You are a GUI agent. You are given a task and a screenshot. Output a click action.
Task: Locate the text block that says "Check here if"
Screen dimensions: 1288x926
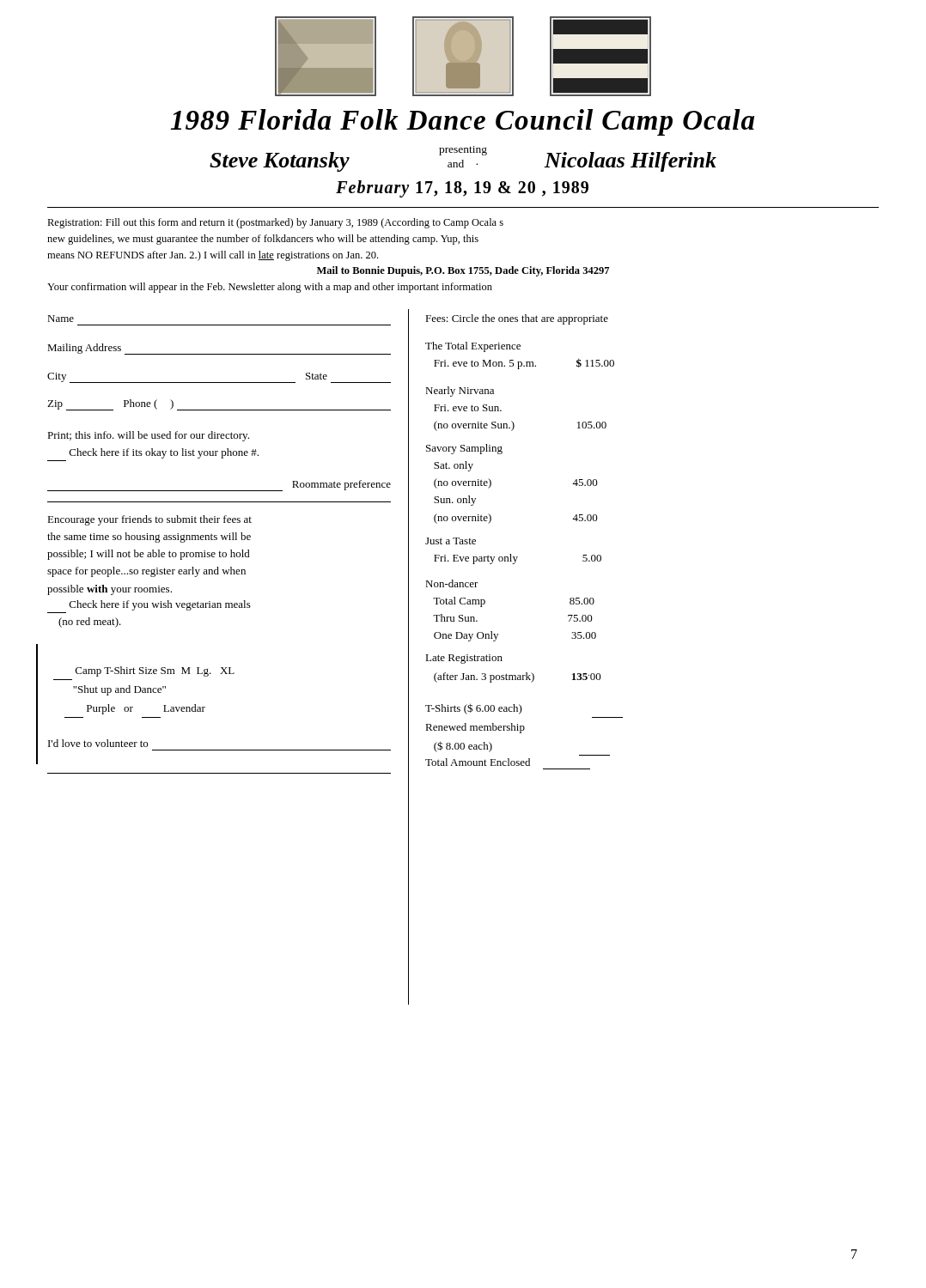[x=149, y=613]
